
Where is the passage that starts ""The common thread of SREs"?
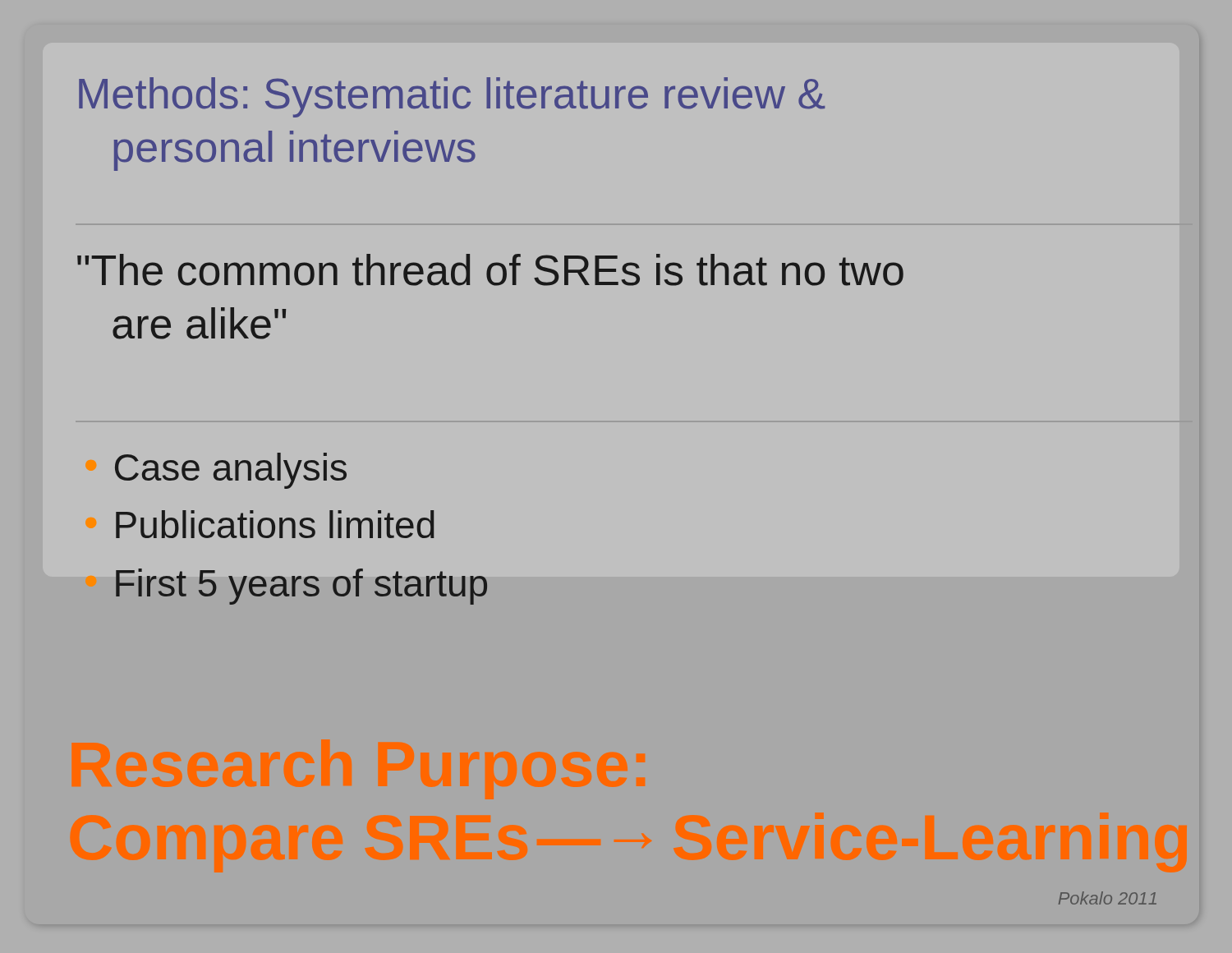(622, 297)
